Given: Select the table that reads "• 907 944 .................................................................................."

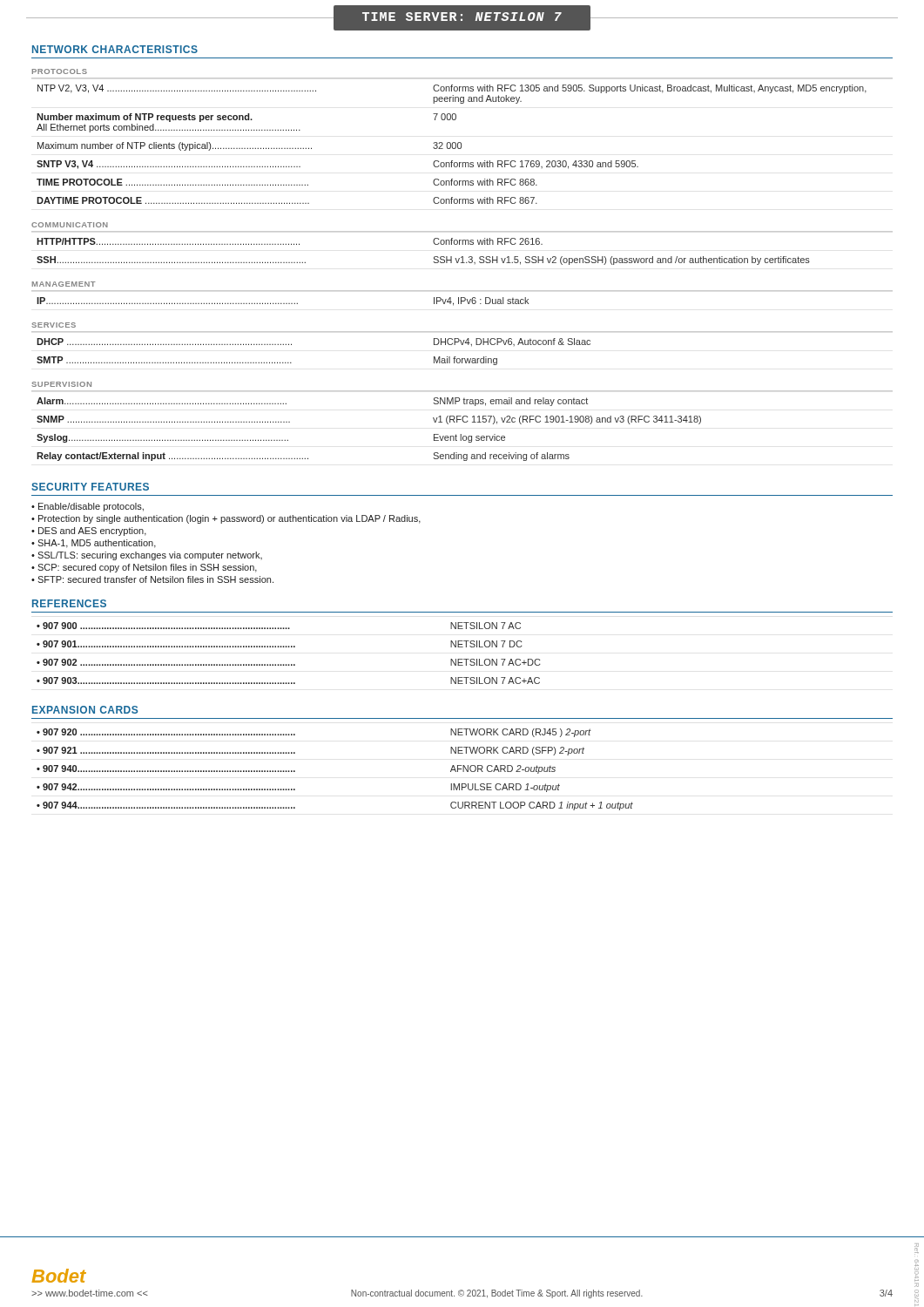Looking at the screenshot, I should point(462,769).
